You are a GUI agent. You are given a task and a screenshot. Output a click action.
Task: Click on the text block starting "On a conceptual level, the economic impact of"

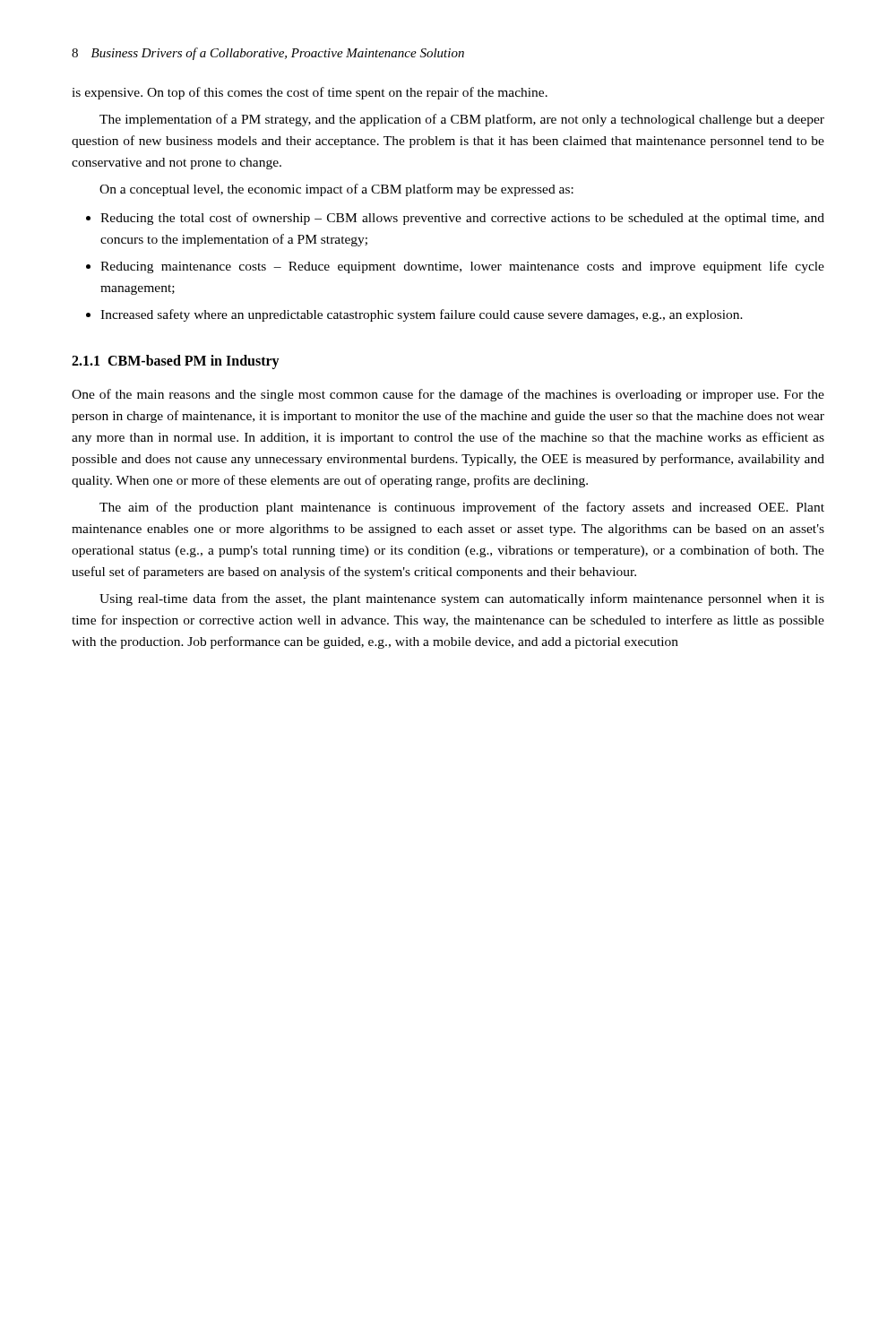337,189
